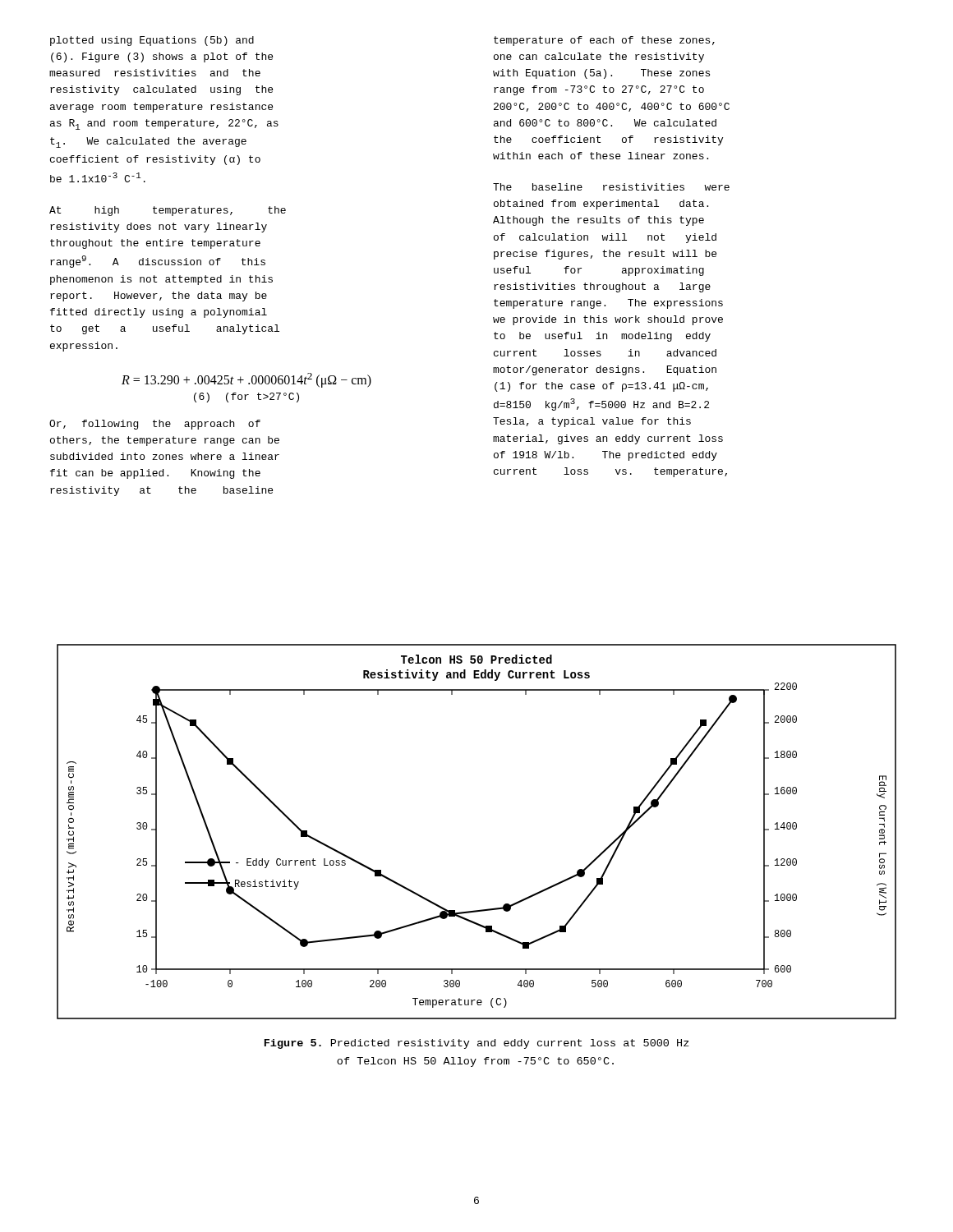Screen dimensions: 1232x953
Task: Select the block starting "temperature of each of these"
Action: point(611,99)
